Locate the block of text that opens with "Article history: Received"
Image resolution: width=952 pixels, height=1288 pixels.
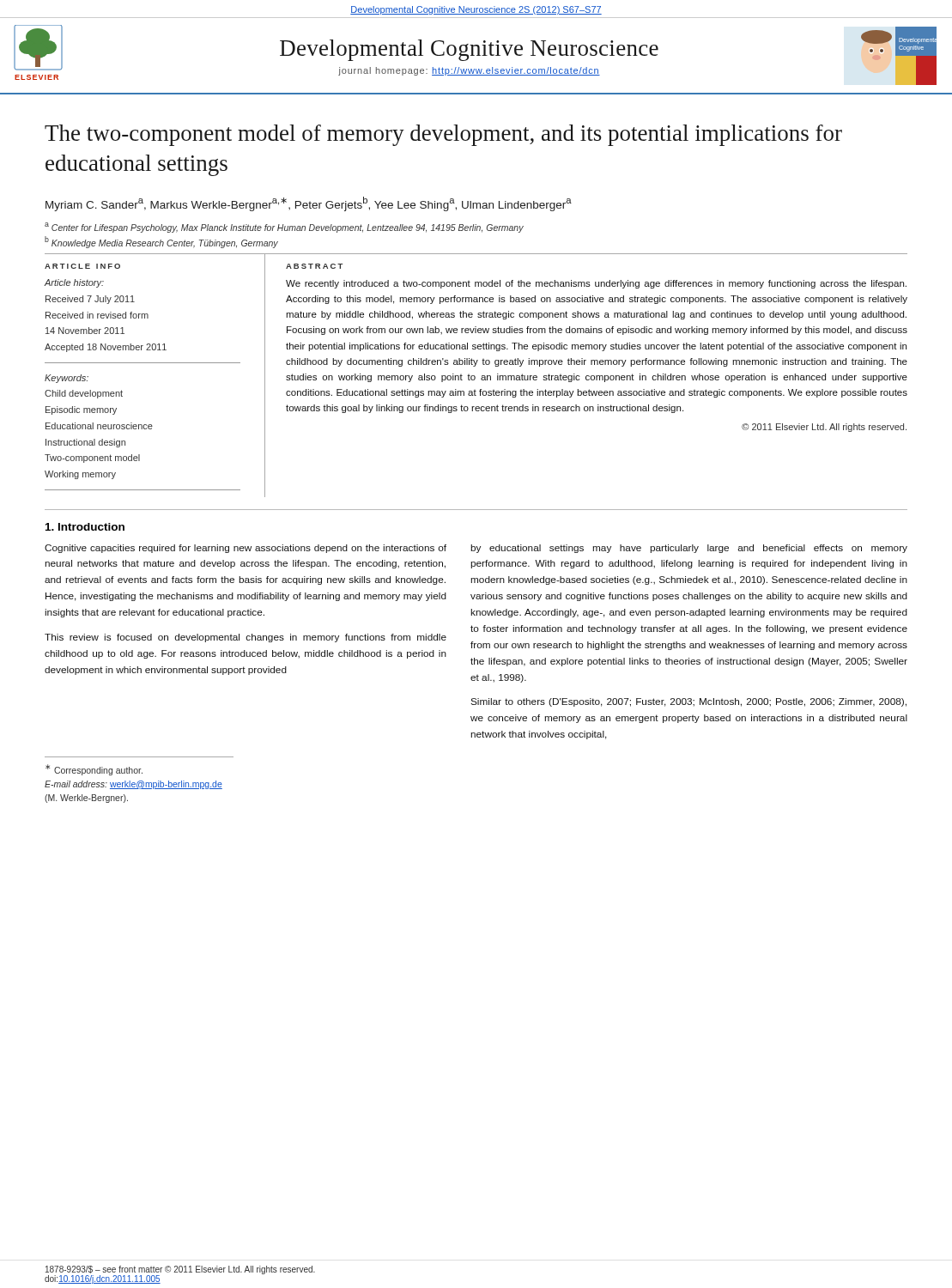(106, 315)
